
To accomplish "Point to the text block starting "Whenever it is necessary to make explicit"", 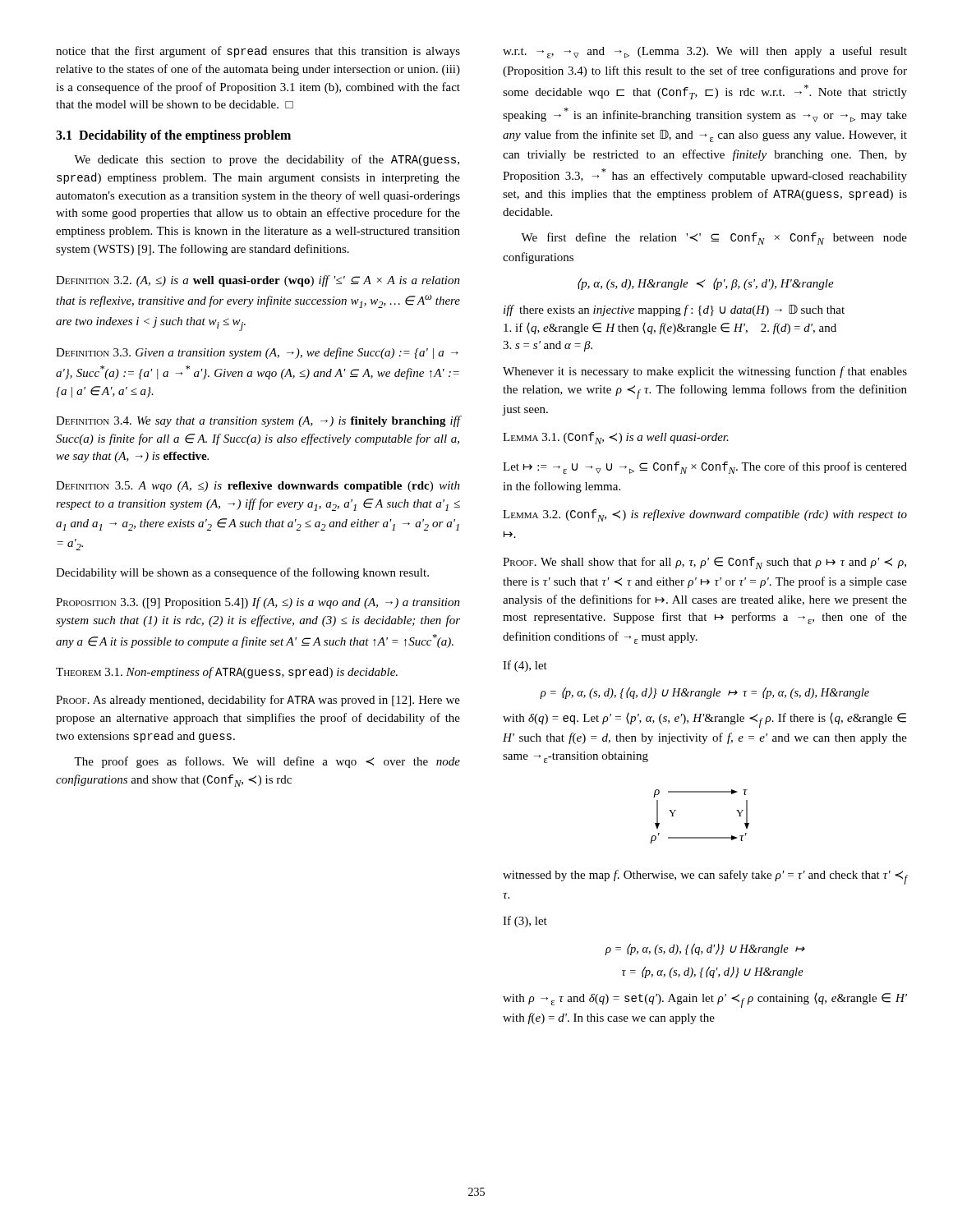I will [x=705, y=390].
